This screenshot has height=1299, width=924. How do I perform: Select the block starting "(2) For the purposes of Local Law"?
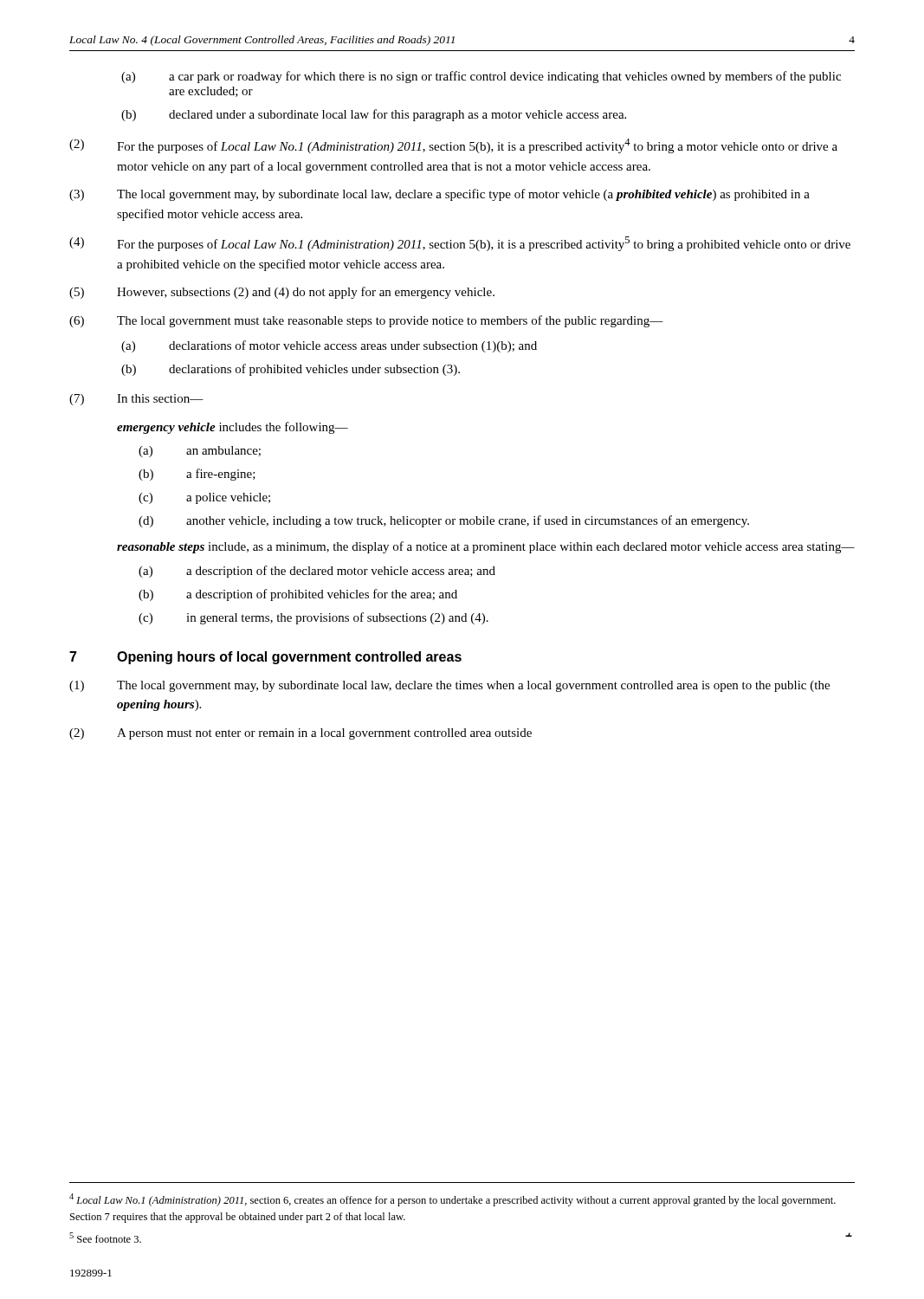462,155
